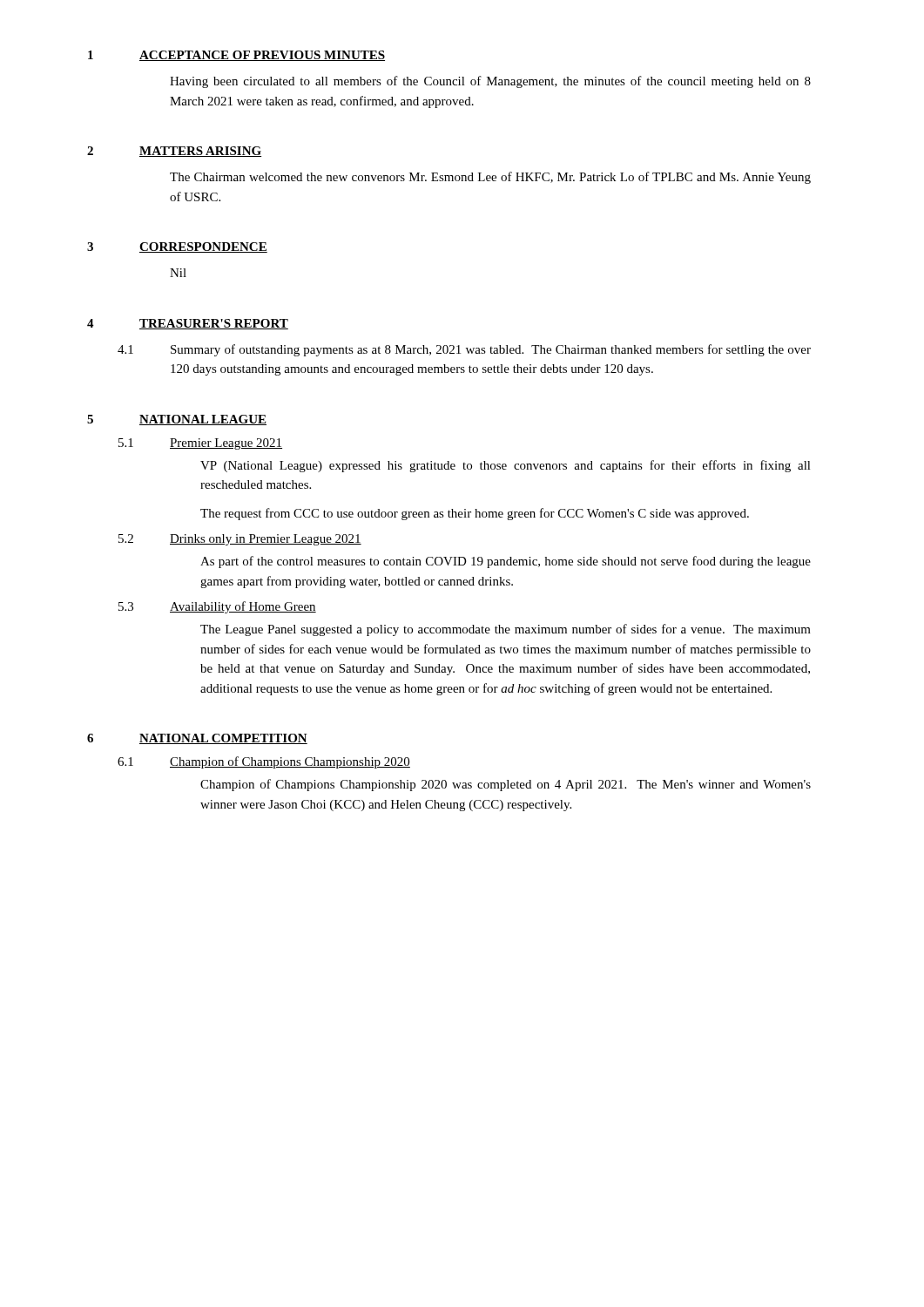
Task: Locate the region starting "The request from CCC to use outdoor"
Action: point(475,513)
